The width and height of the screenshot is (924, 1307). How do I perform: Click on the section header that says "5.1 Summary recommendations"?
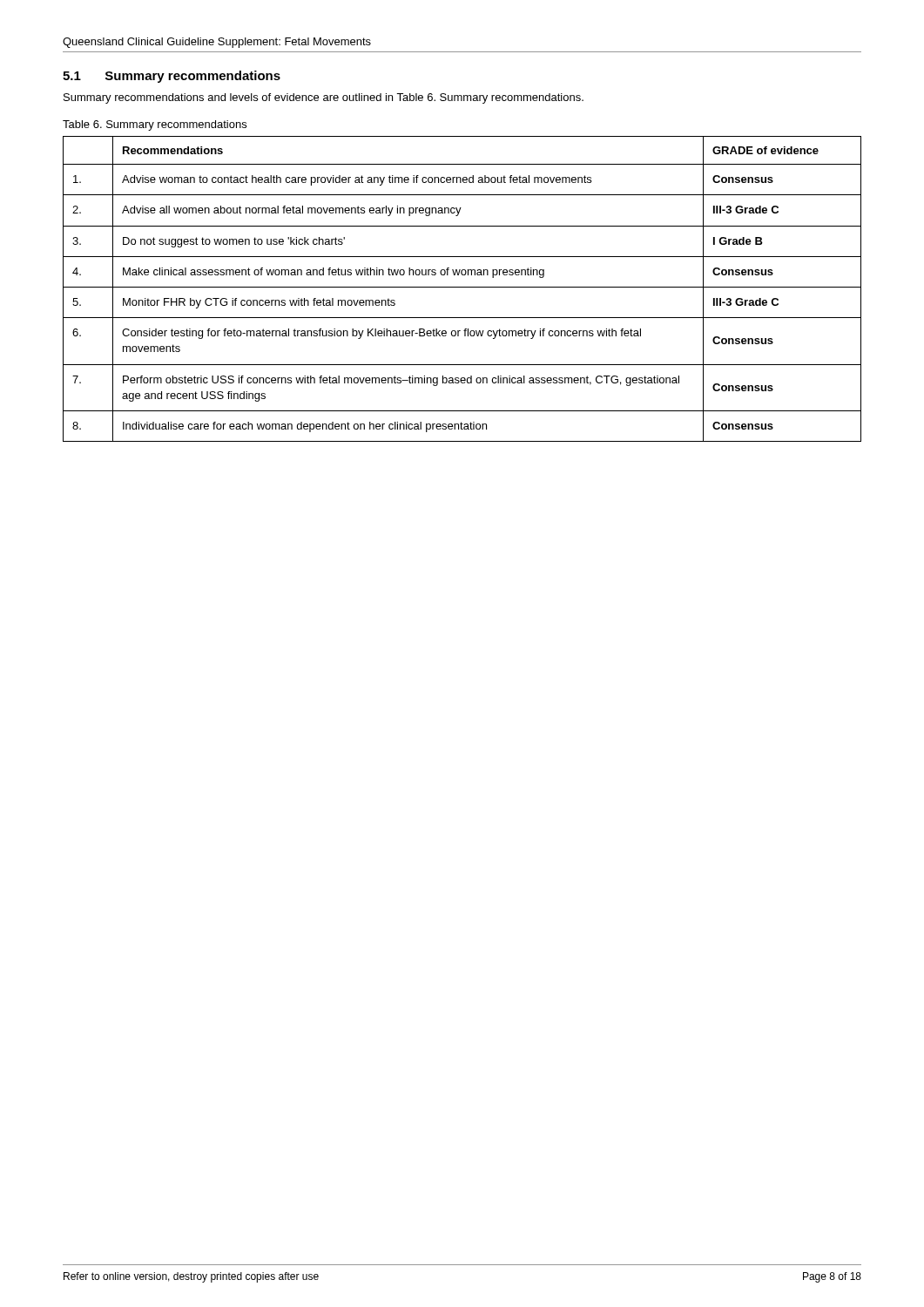point(172,75)
